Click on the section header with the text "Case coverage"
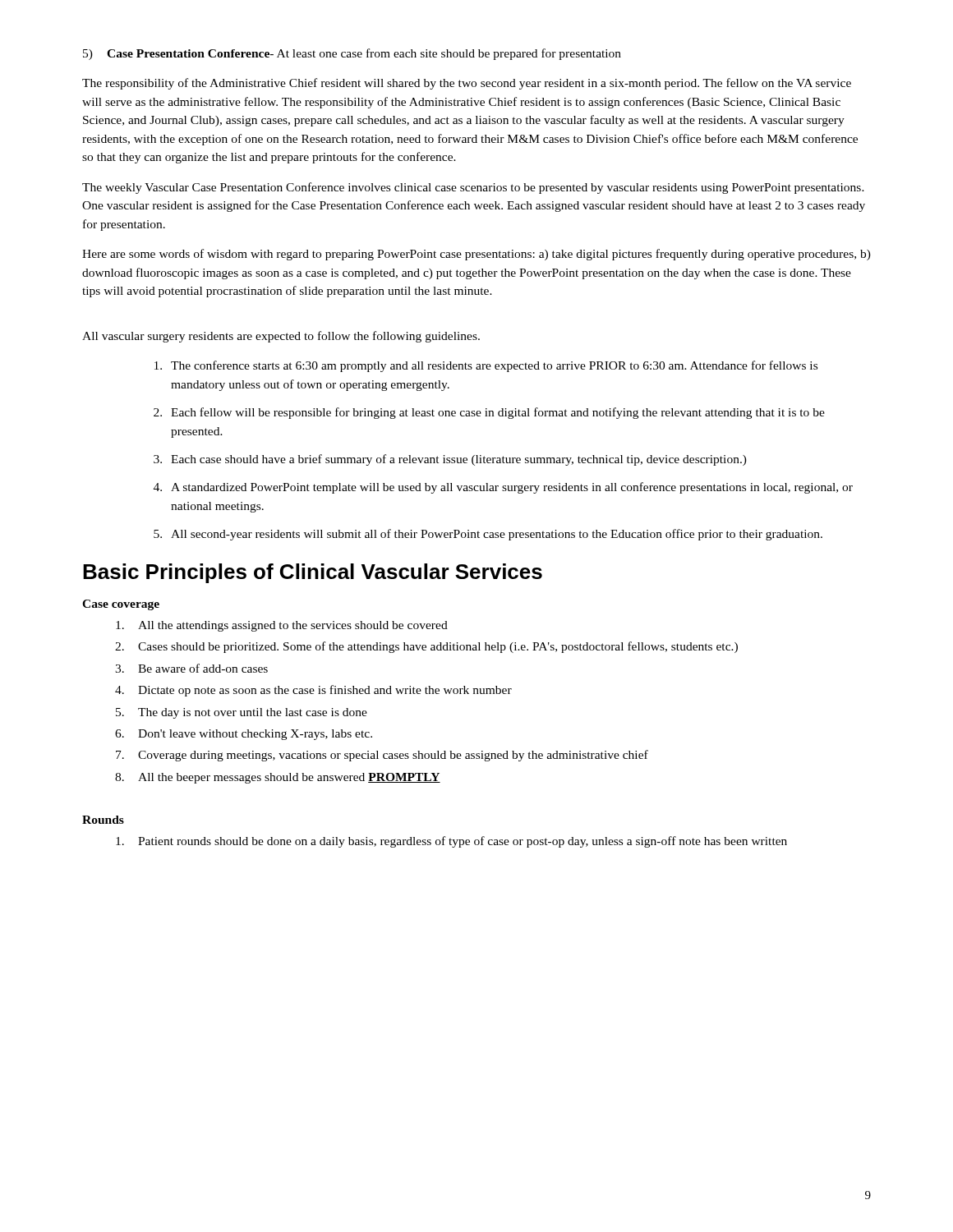 tap(121, 603)
